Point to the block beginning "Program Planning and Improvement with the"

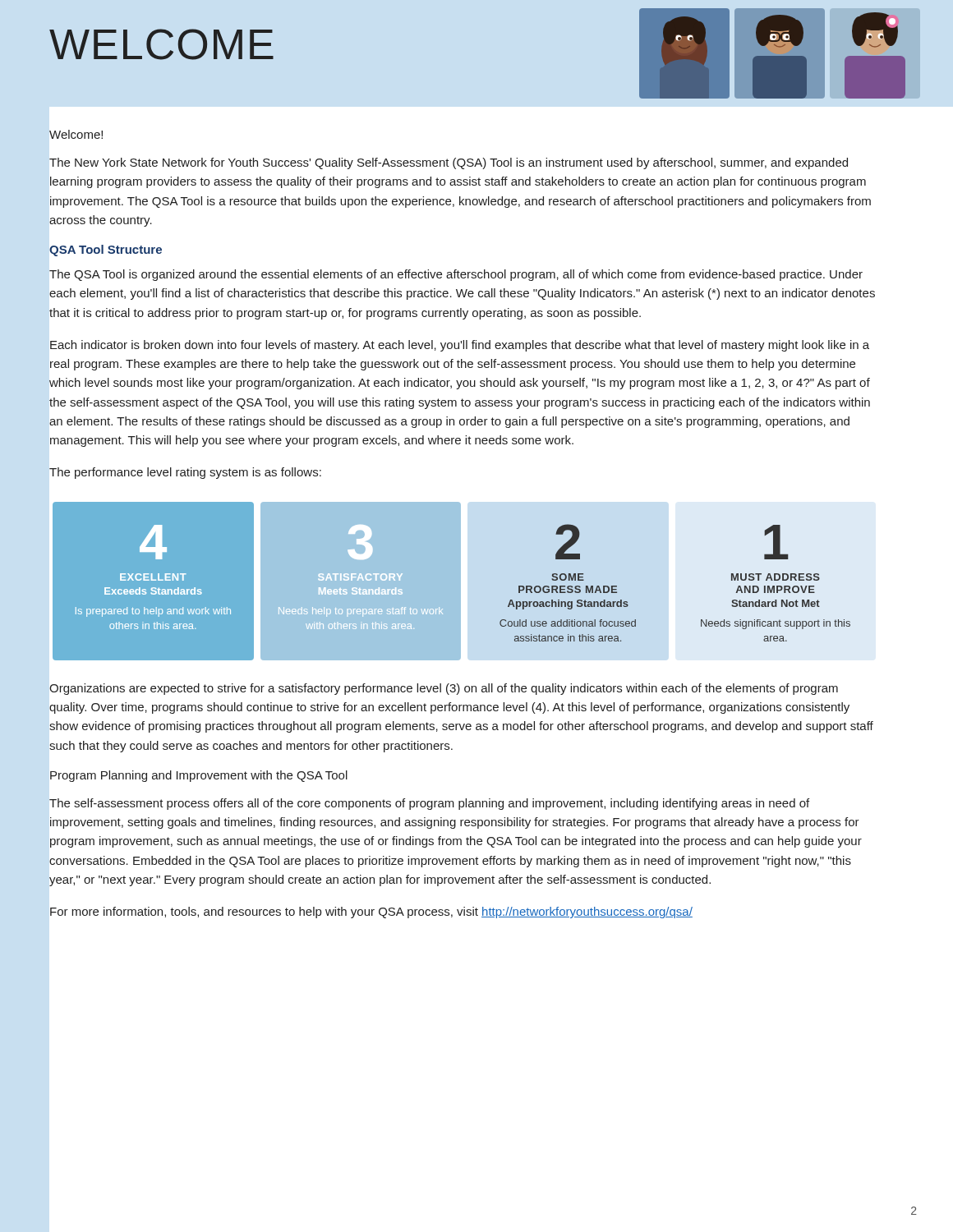click(199, 775)
